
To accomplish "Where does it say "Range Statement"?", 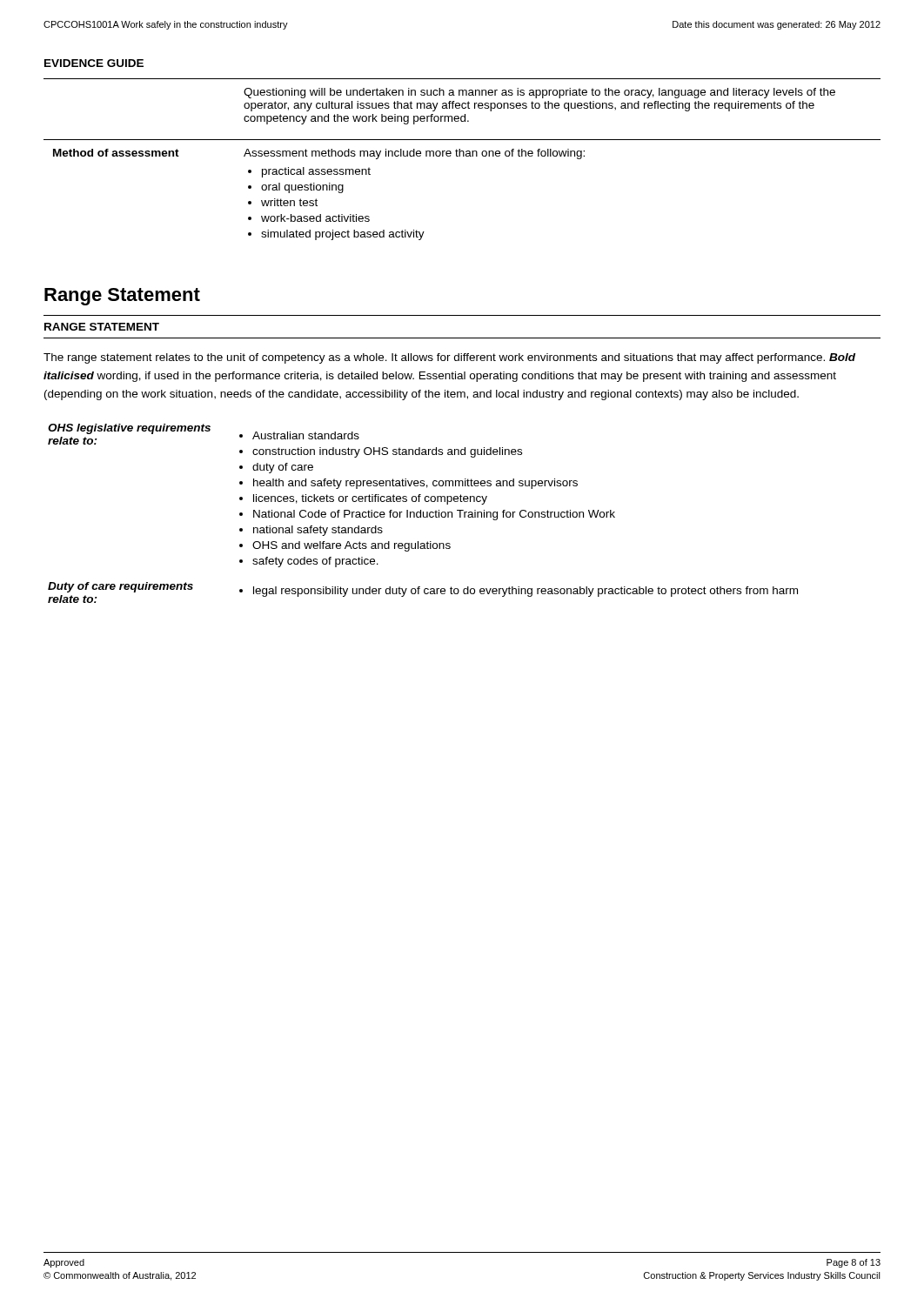I will (x=122, y=294).
